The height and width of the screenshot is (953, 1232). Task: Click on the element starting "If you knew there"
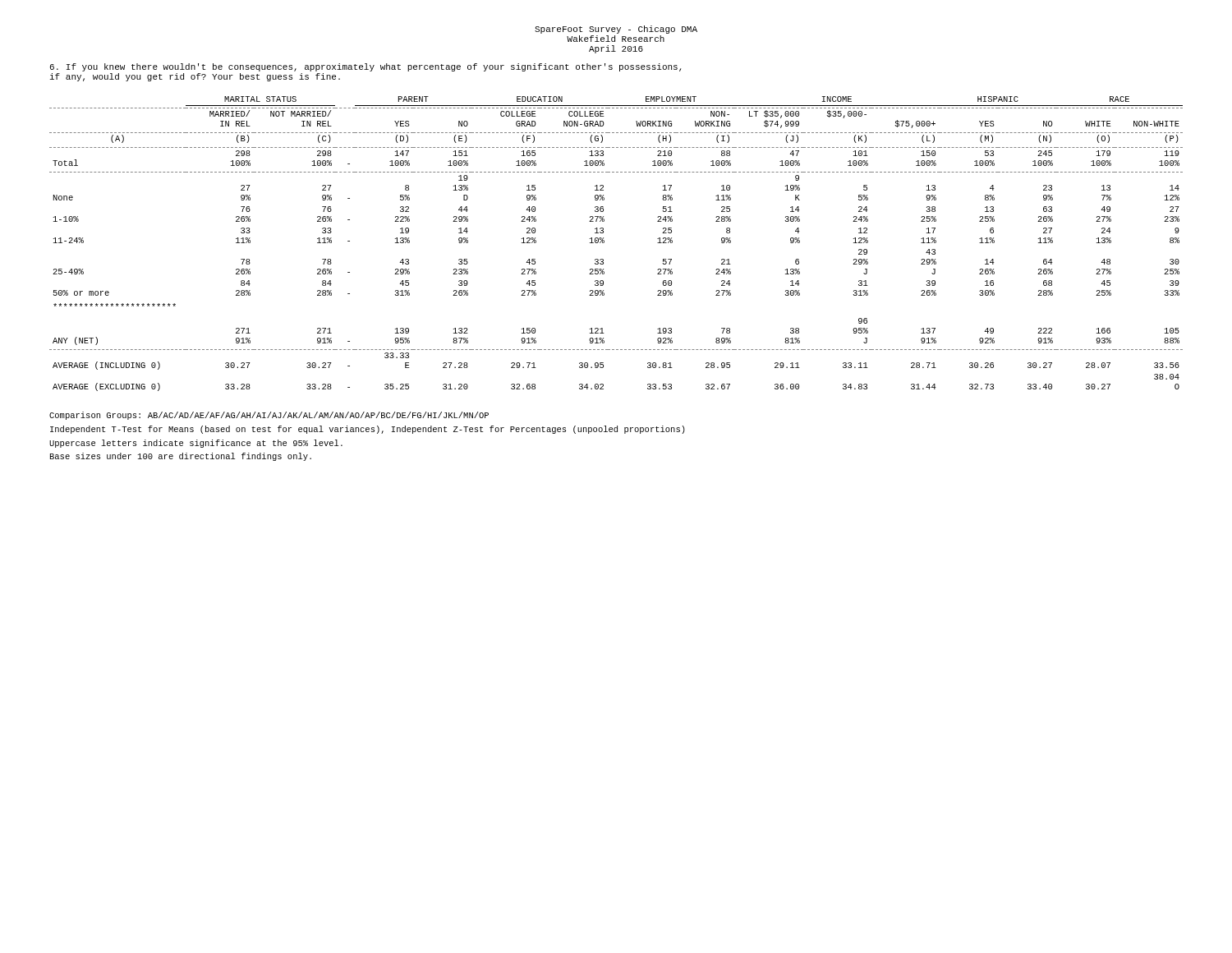click(x=366, y=72)
